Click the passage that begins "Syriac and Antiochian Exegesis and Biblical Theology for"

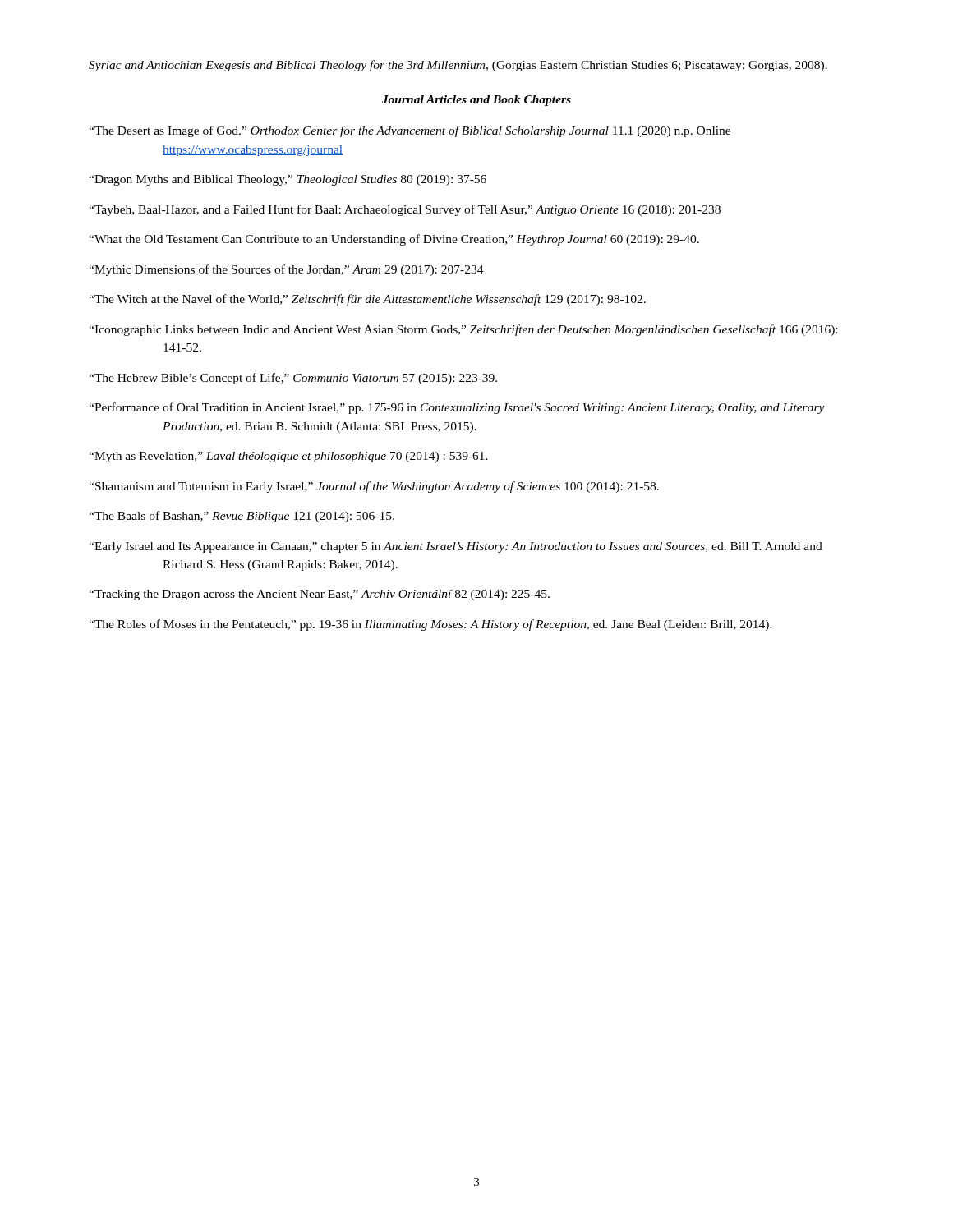tap(458, 64)
